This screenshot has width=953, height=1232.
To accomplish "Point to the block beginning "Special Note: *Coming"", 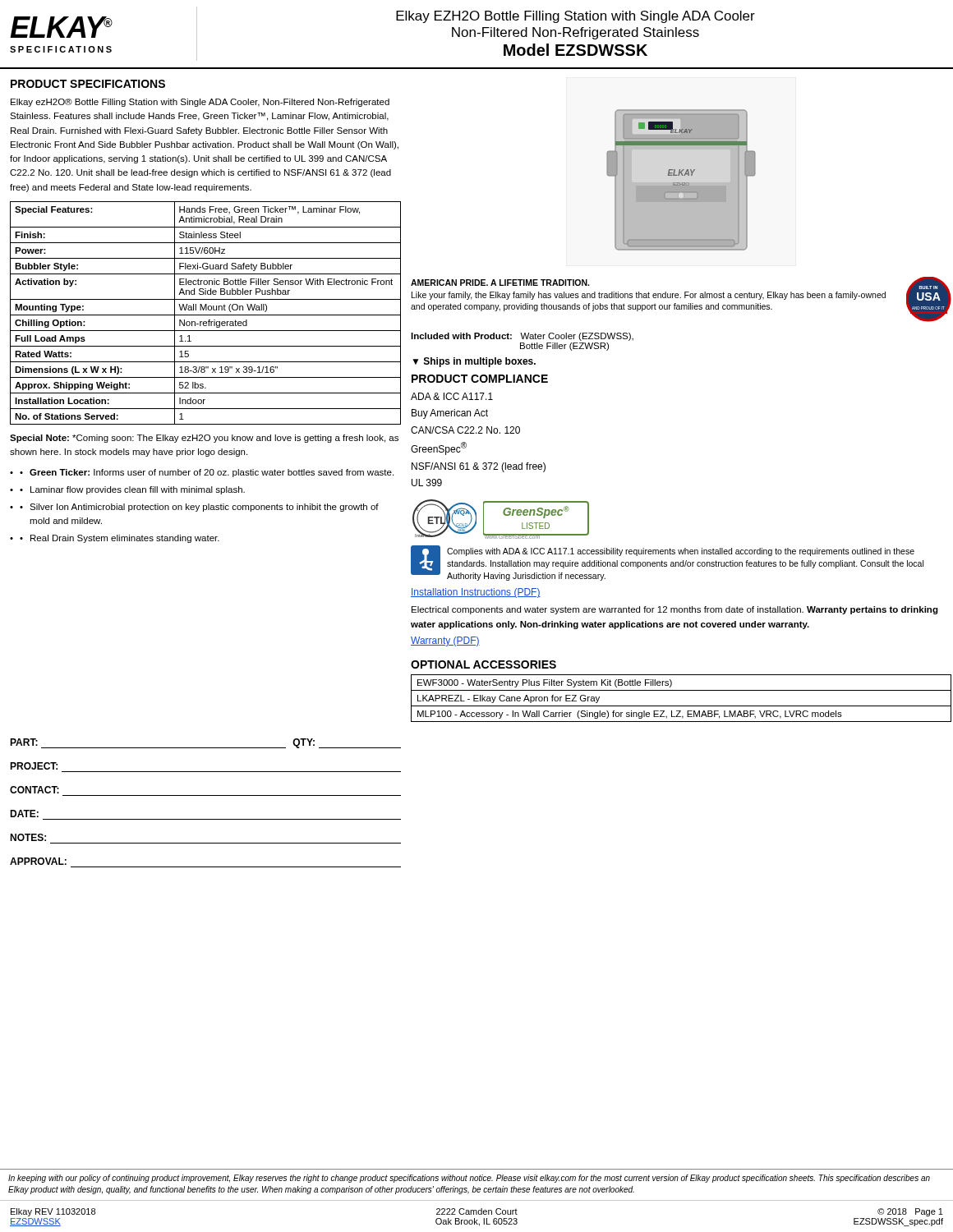I will pos(204,445).
